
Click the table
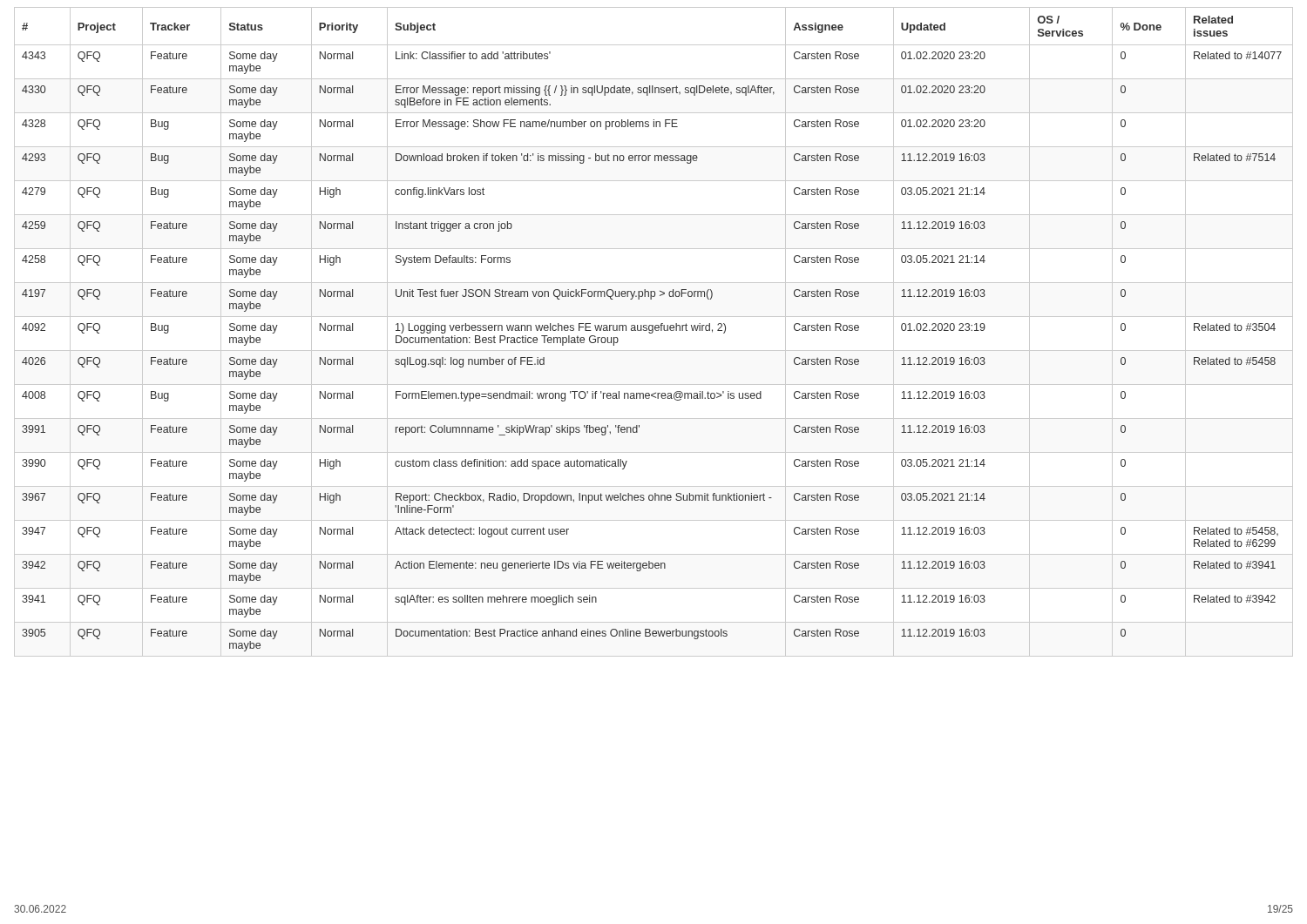(654, 328)
